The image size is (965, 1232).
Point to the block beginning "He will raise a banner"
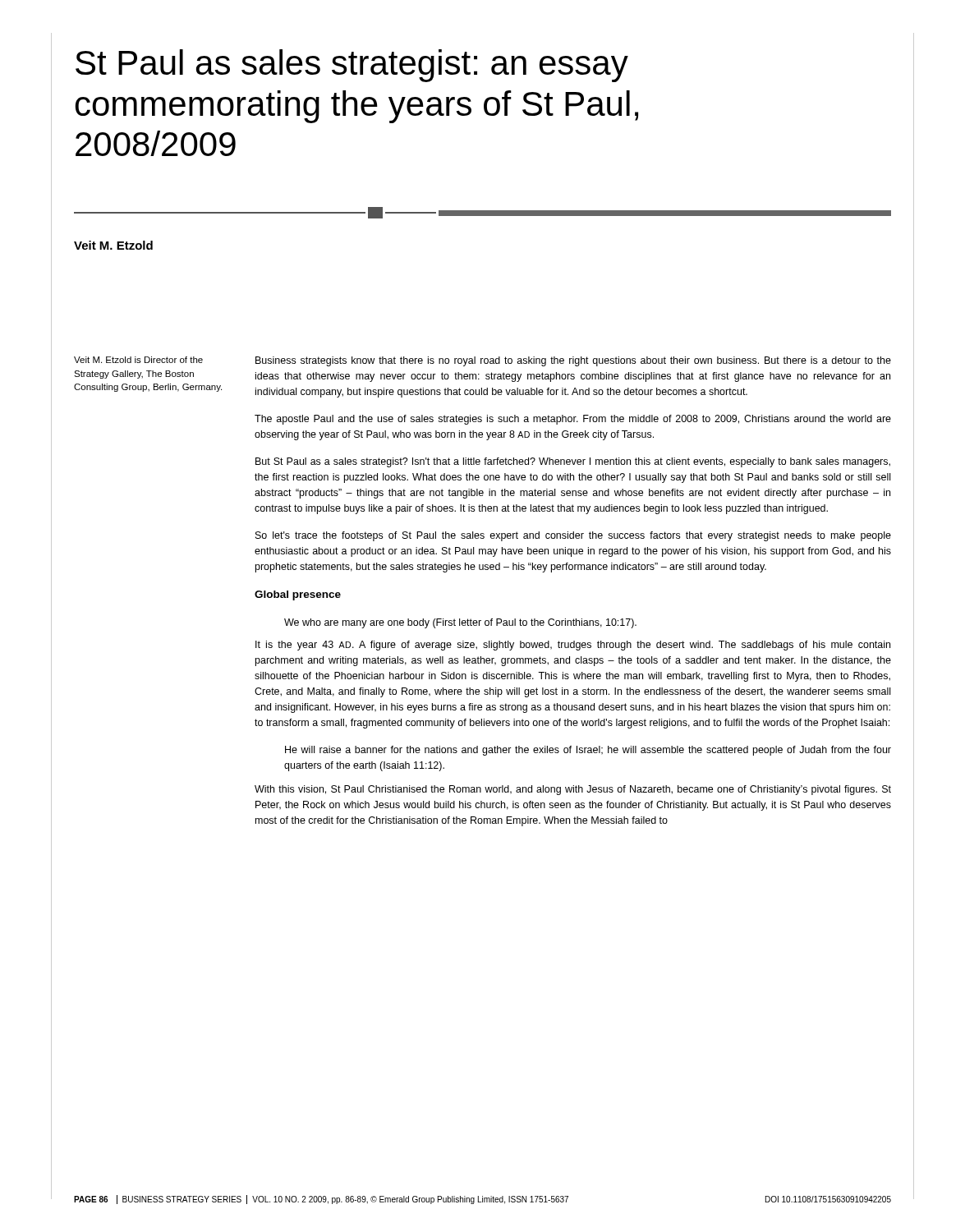588,758
